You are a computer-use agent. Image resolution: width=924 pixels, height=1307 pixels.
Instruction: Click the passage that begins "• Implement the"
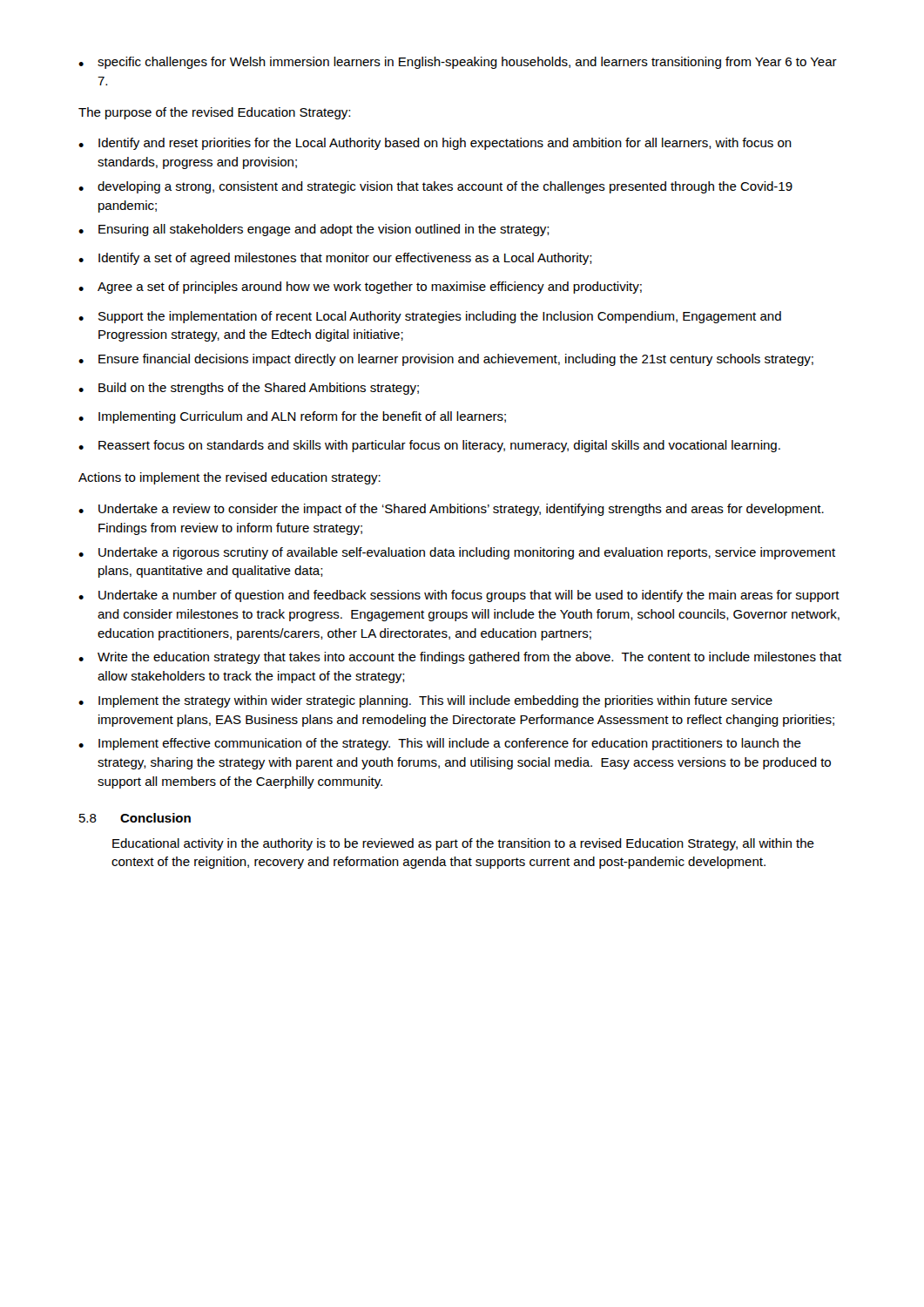click(x=462, y=710)
